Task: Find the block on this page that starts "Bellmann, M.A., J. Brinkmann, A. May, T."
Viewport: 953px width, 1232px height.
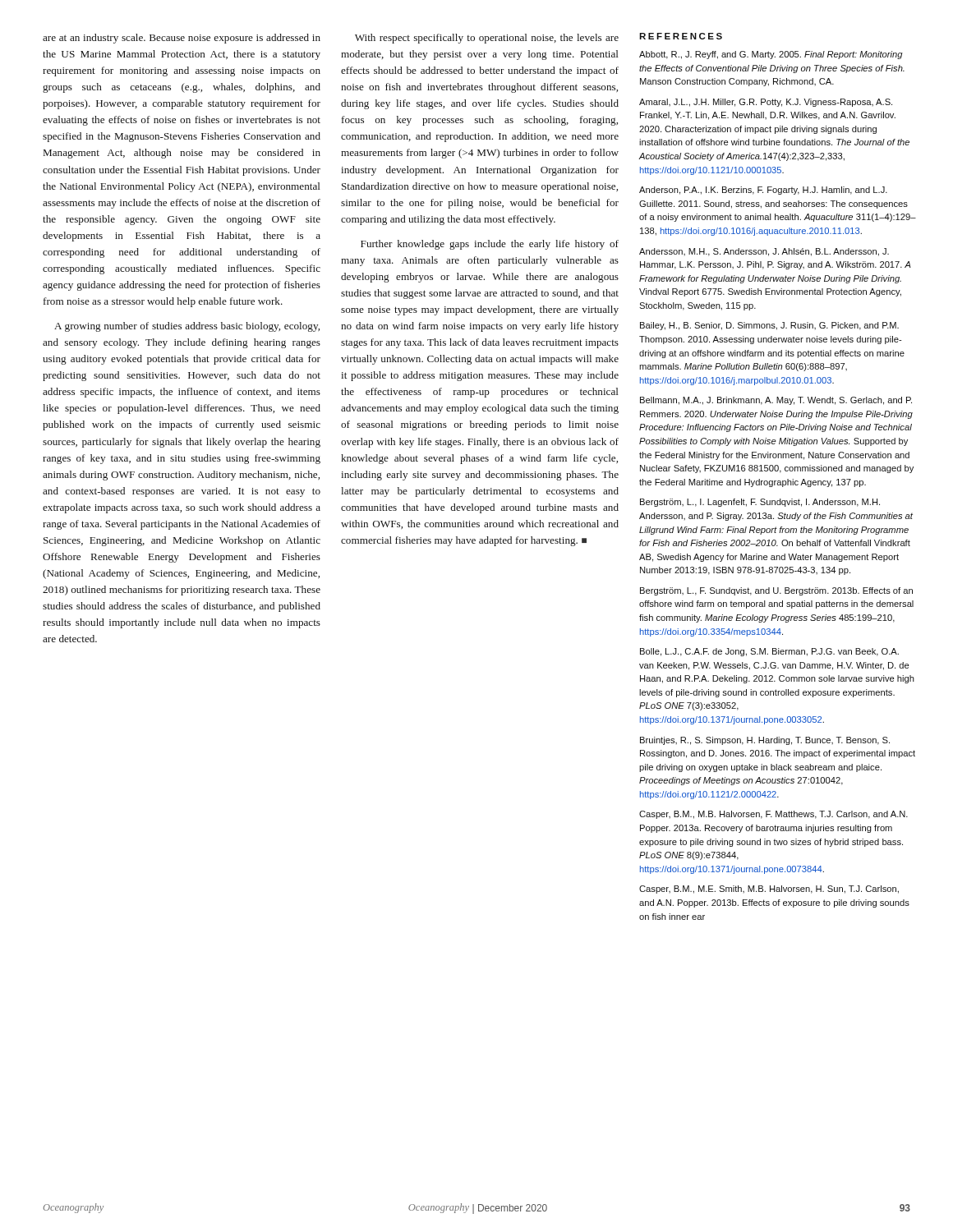Action: coord(777,441)
